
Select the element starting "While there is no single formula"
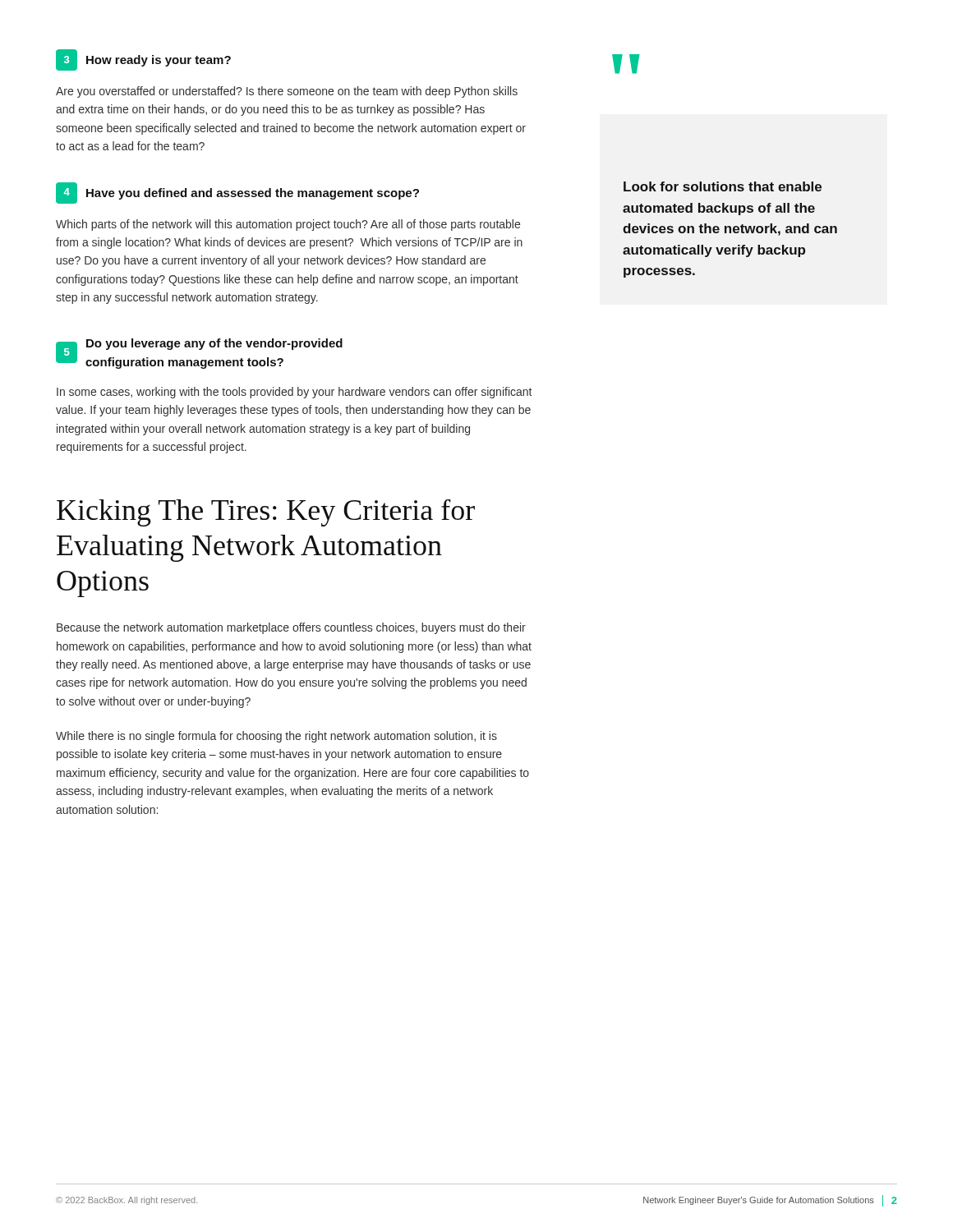click(x=294, y=773)
